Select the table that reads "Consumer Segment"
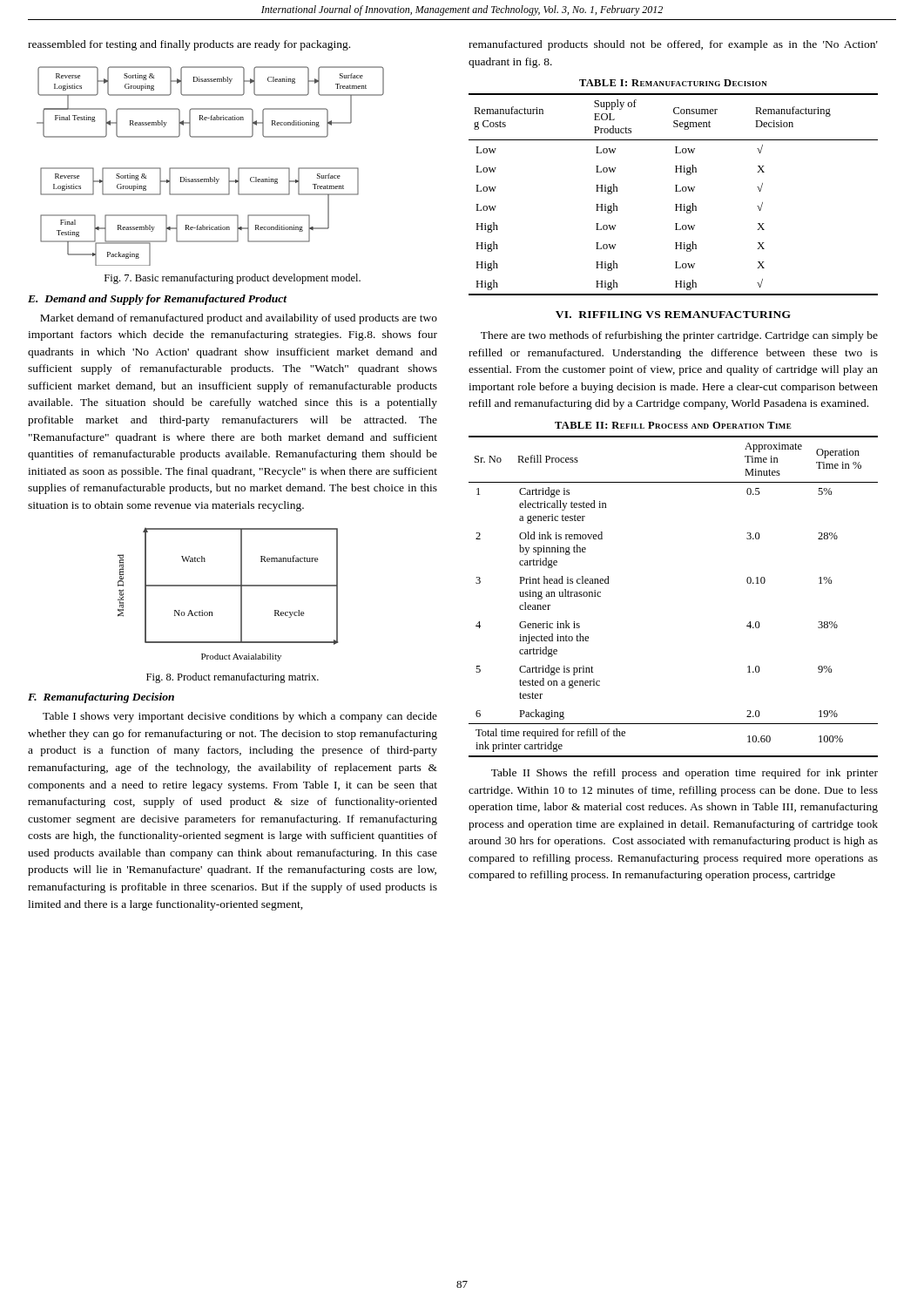Image resolution: width=924 pixels, height=1307 pixels. 673,186
